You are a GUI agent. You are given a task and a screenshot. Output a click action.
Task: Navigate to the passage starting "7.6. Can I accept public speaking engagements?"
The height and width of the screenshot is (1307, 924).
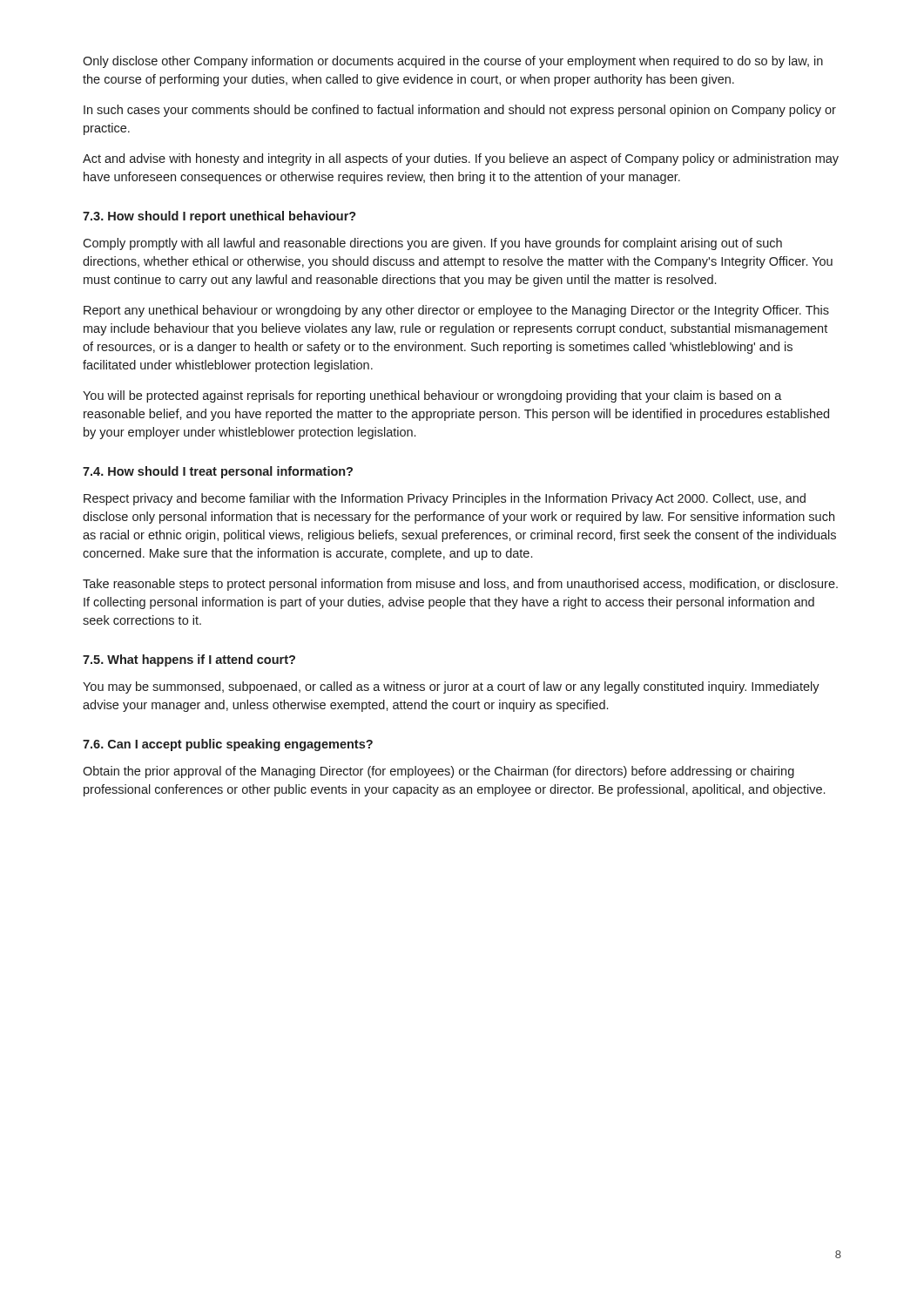tap(228, 745)
